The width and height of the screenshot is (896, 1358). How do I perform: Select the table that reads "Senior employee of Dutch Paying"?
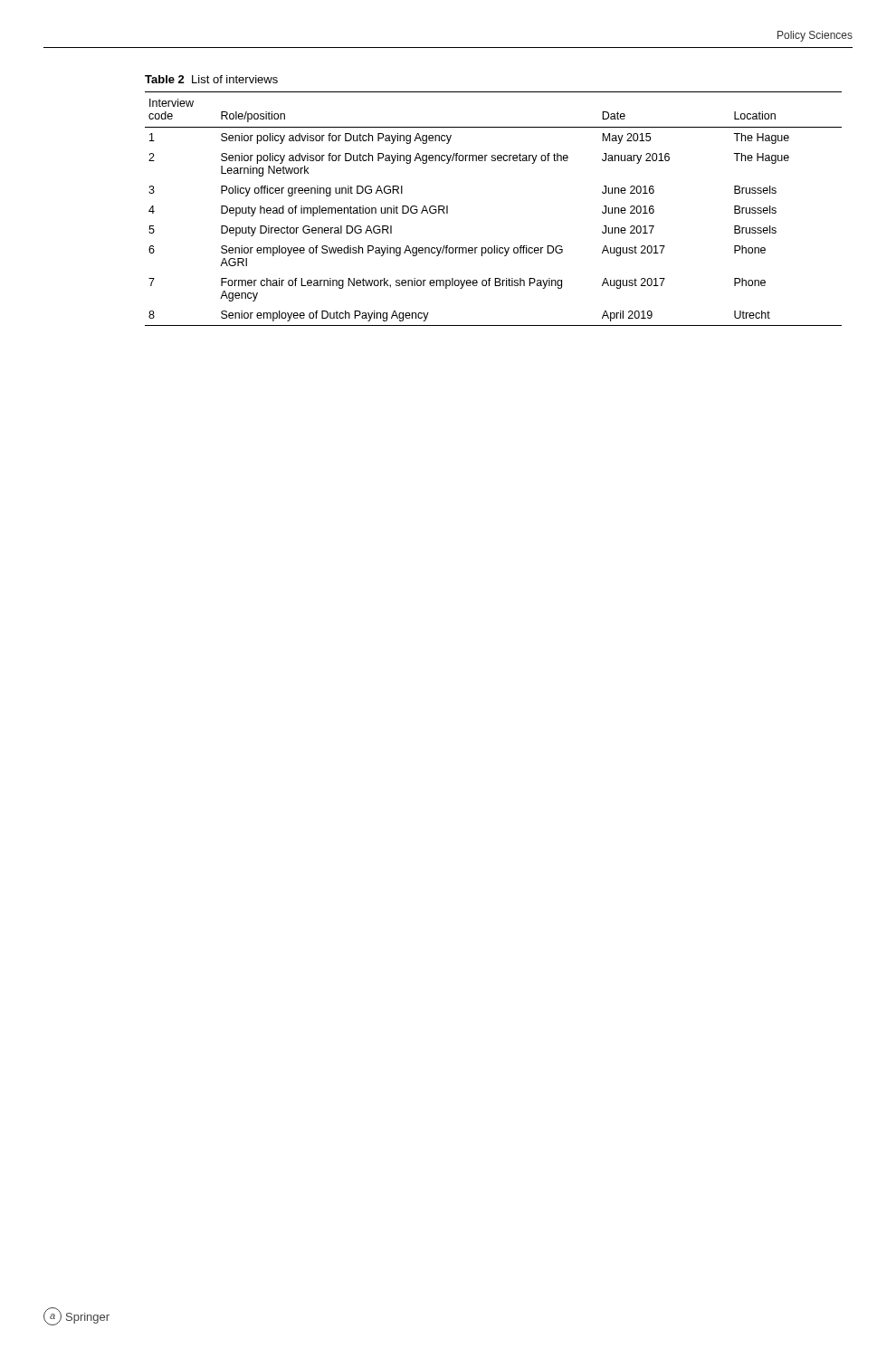493,209
